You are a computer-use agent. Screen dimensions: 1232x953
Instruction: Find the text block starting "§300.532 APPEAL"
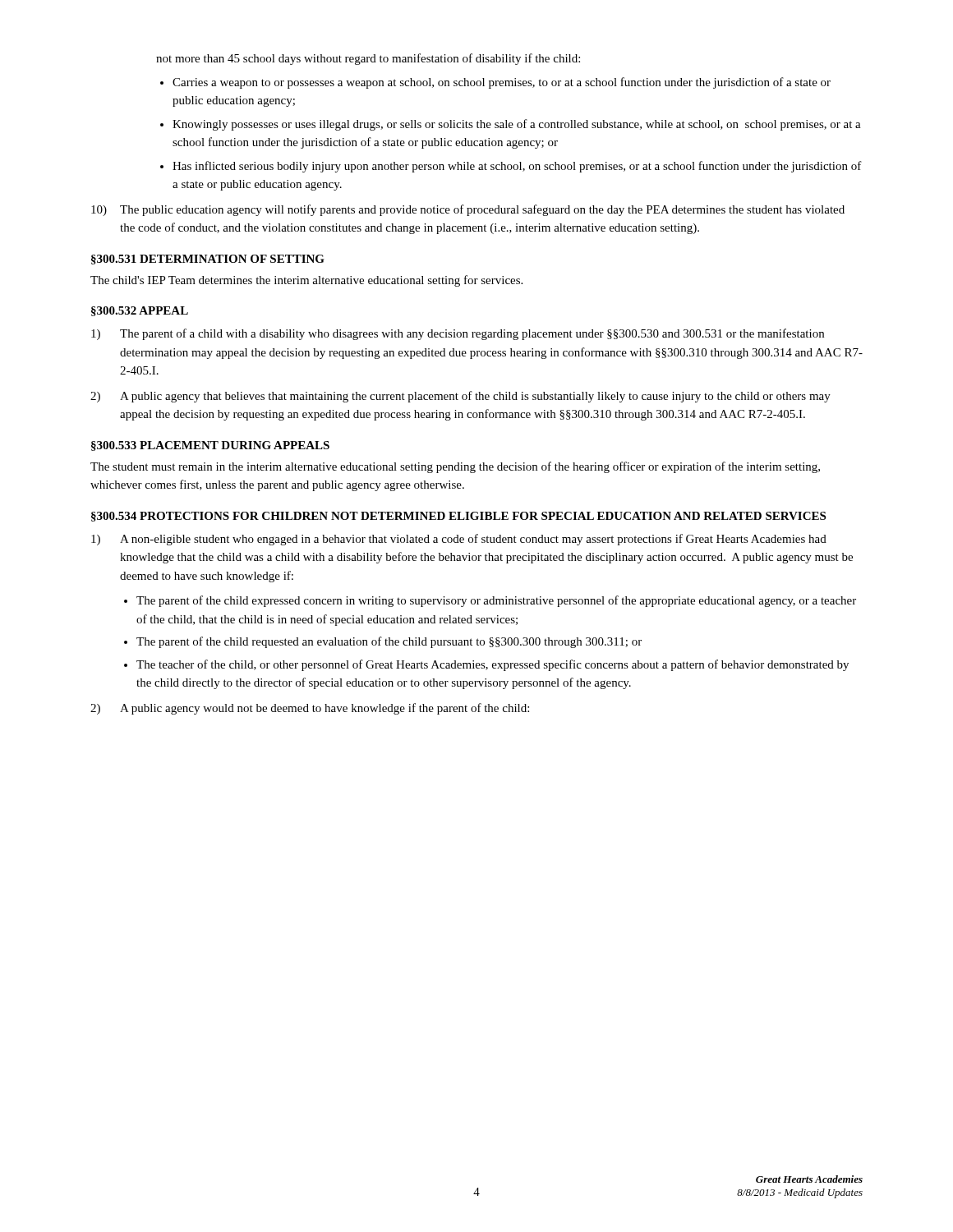(x=140, y=311)
